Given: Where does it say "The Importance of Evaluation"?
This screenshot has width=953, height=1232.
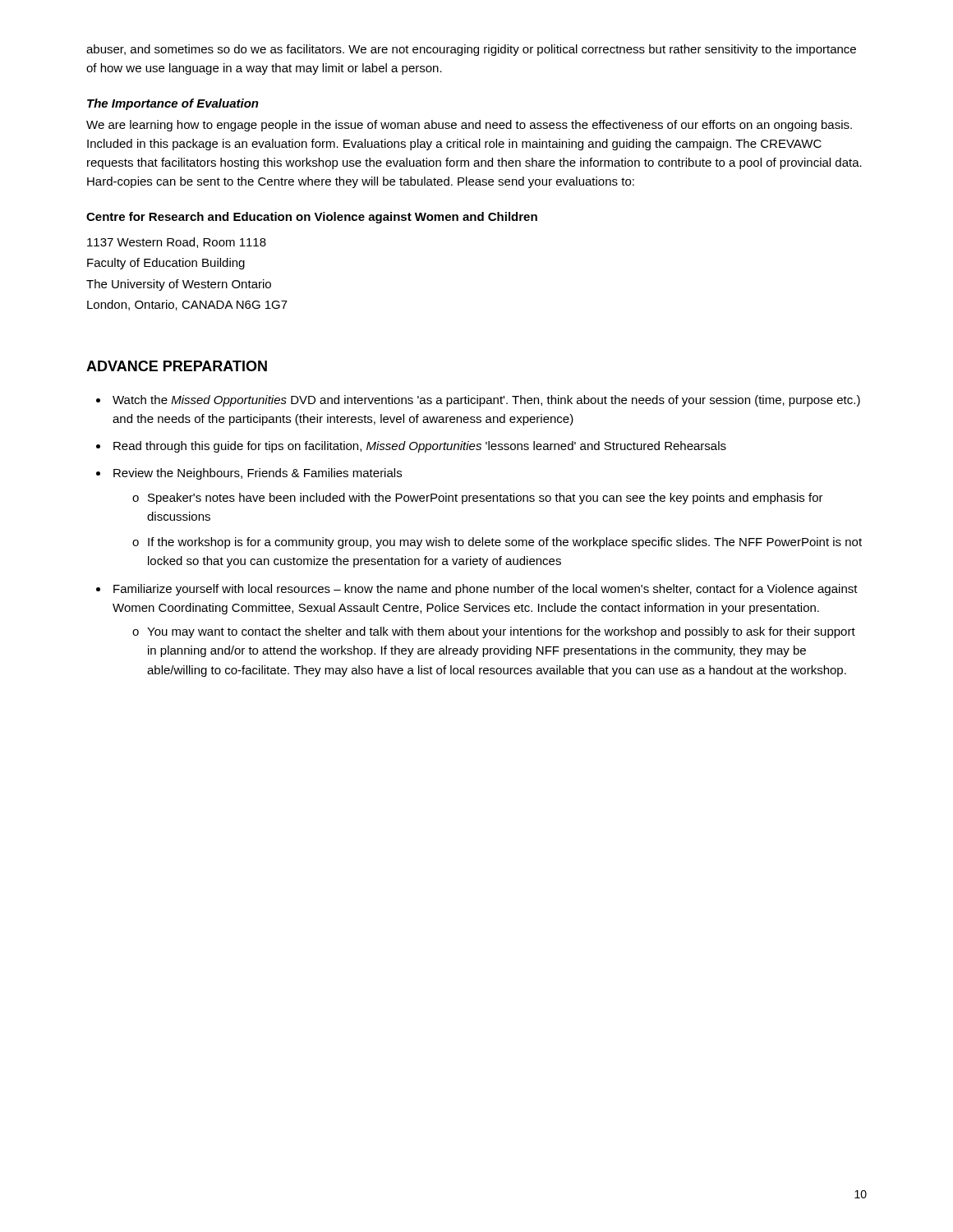Looking at the screenshot, I should [173, 103].
